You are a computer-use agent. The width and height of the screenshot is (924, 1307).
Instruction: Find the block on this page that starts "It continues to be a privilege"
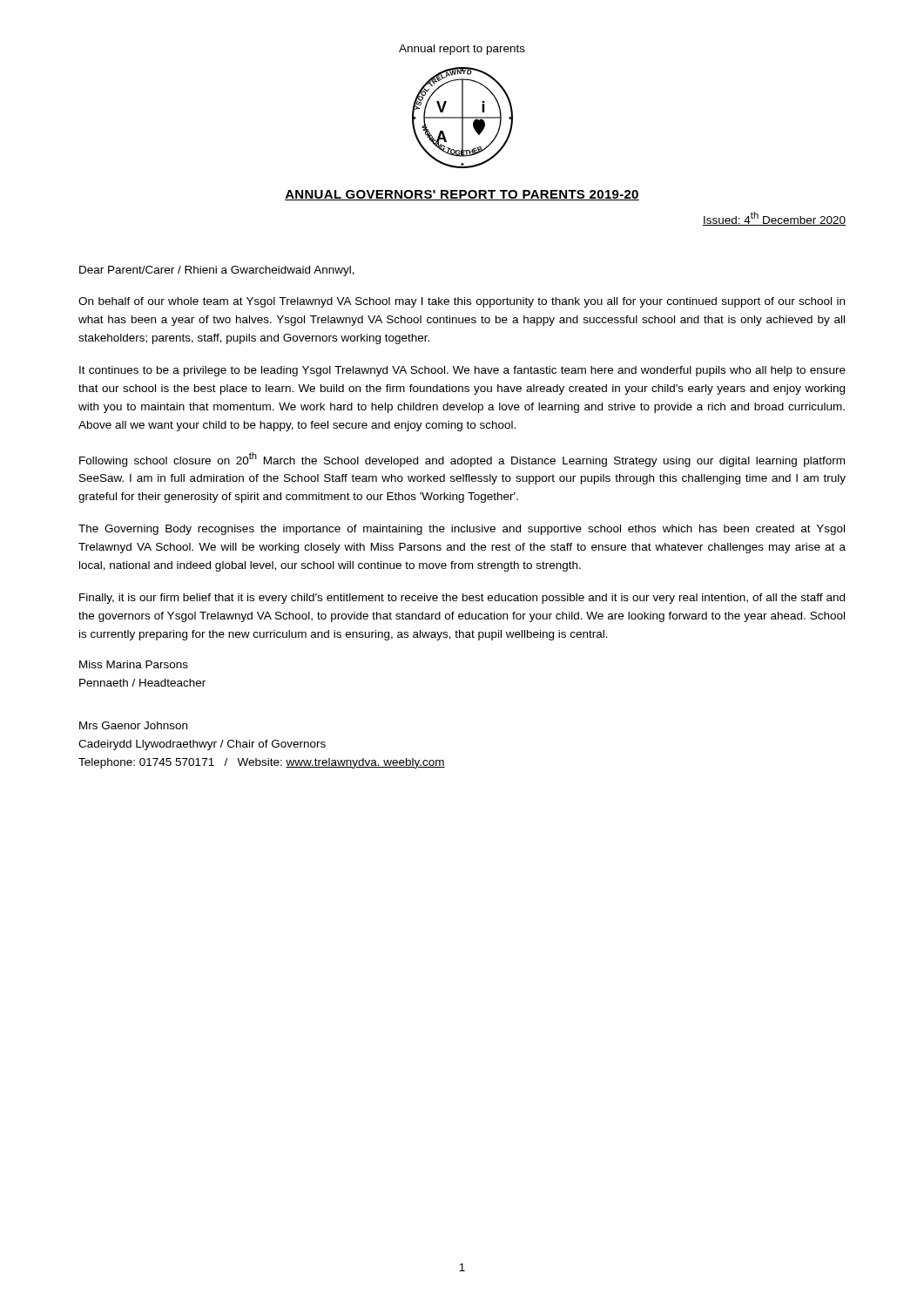pos(462,397)
